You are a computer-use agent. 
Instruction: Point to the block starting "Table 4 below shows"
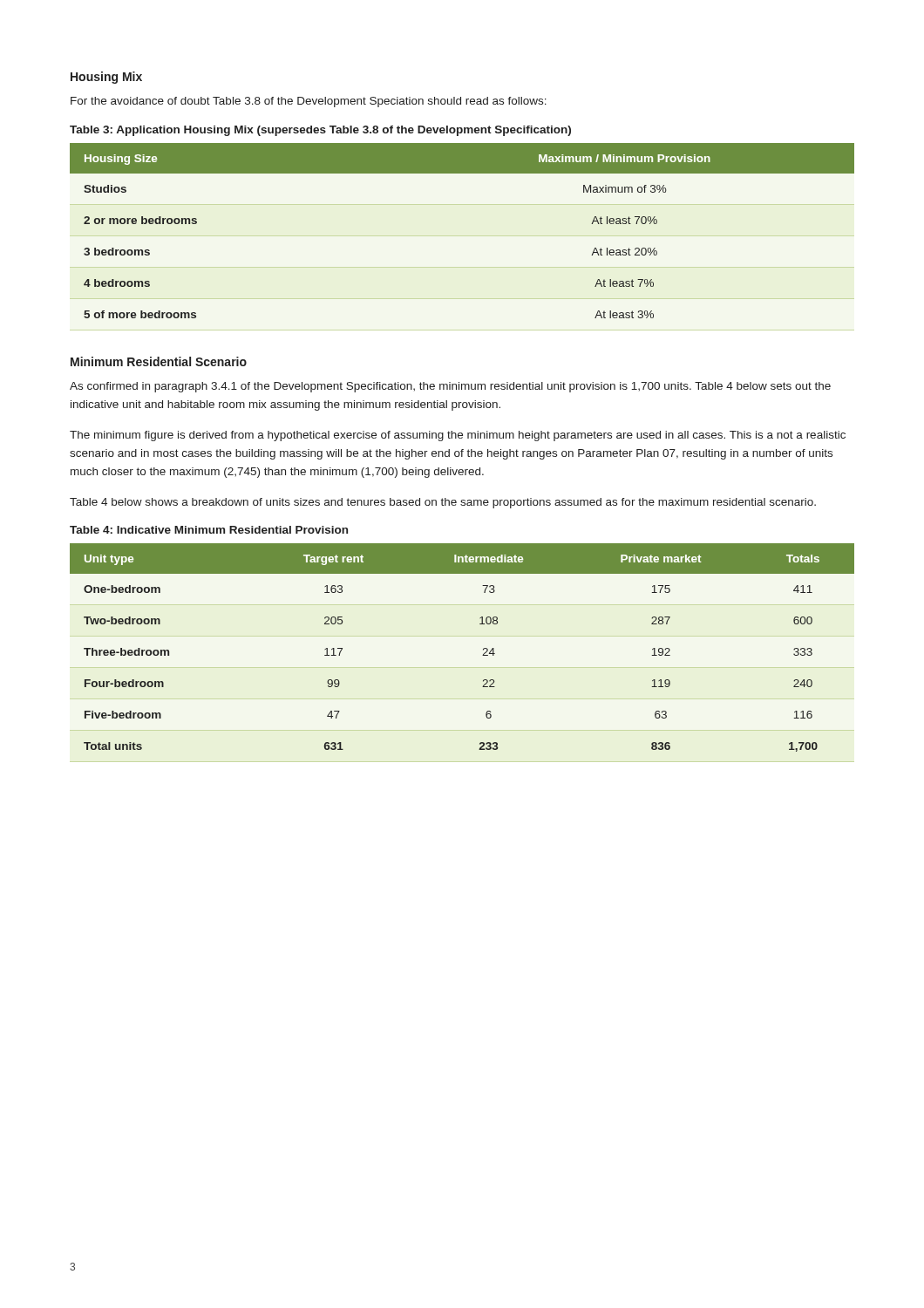coord(443,501)
